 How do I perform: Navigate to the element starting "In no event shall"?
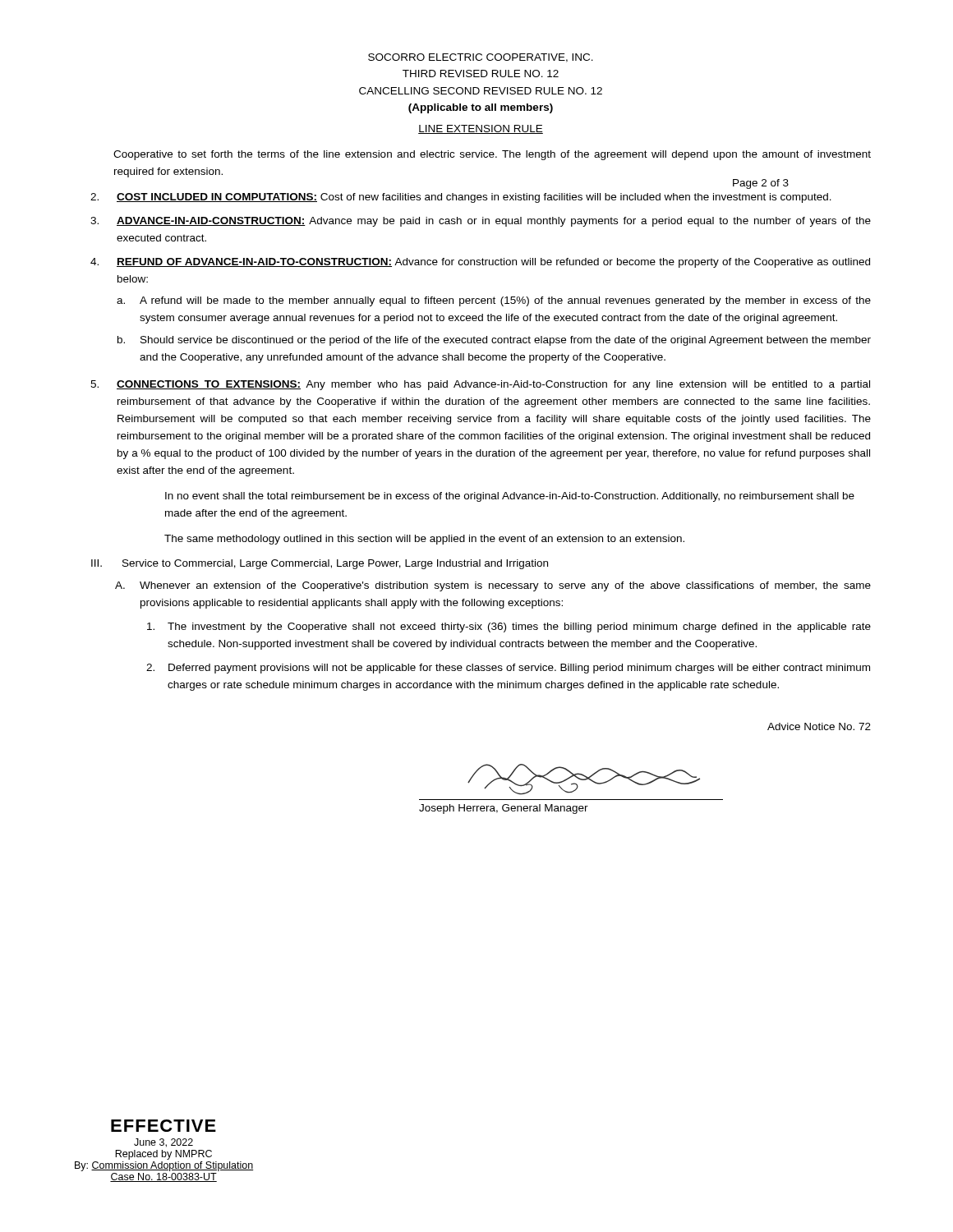click(x=509, y=504)
